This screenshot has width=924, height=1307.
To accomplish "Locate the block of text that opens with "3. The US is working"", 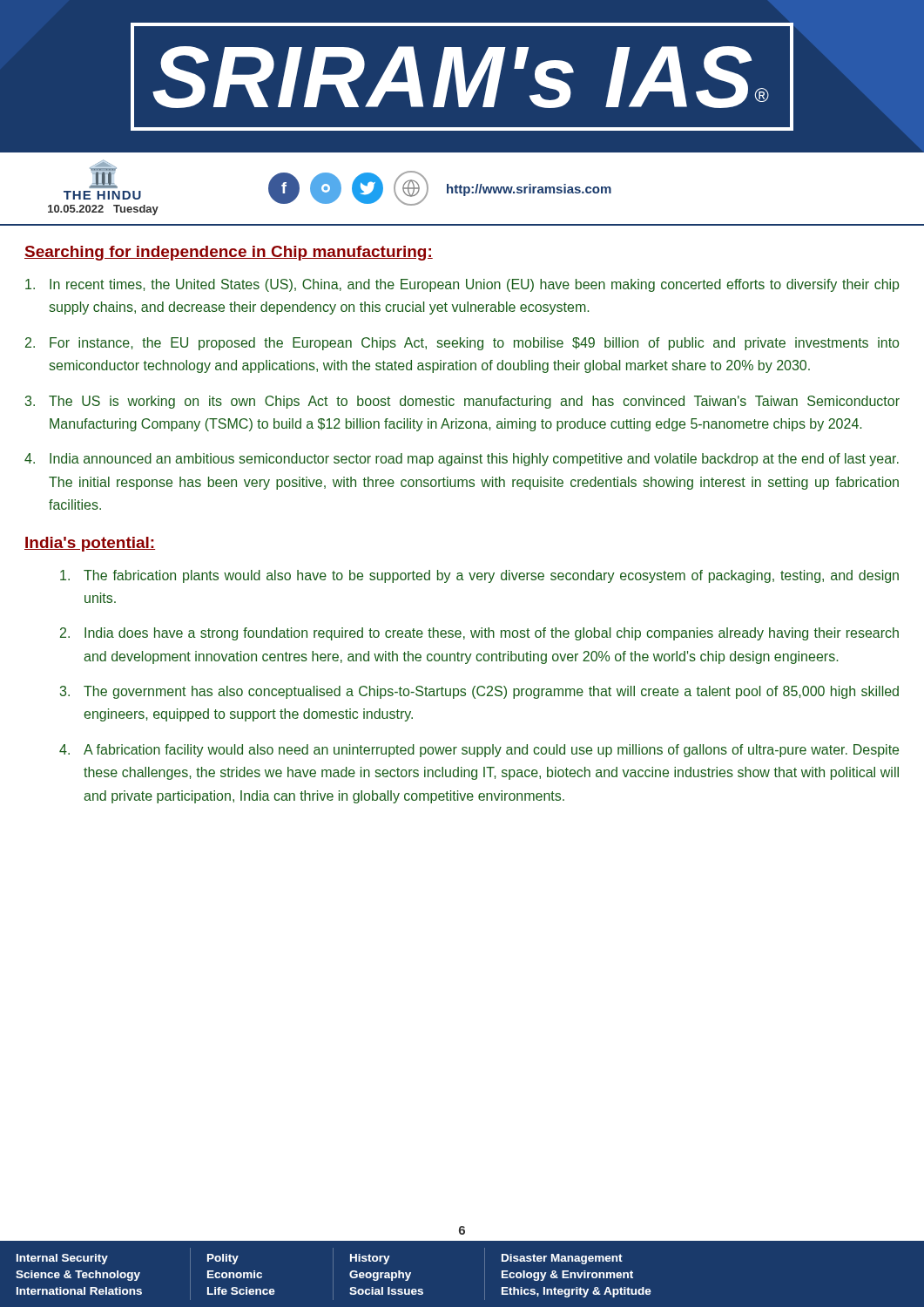I will point(462,413).
